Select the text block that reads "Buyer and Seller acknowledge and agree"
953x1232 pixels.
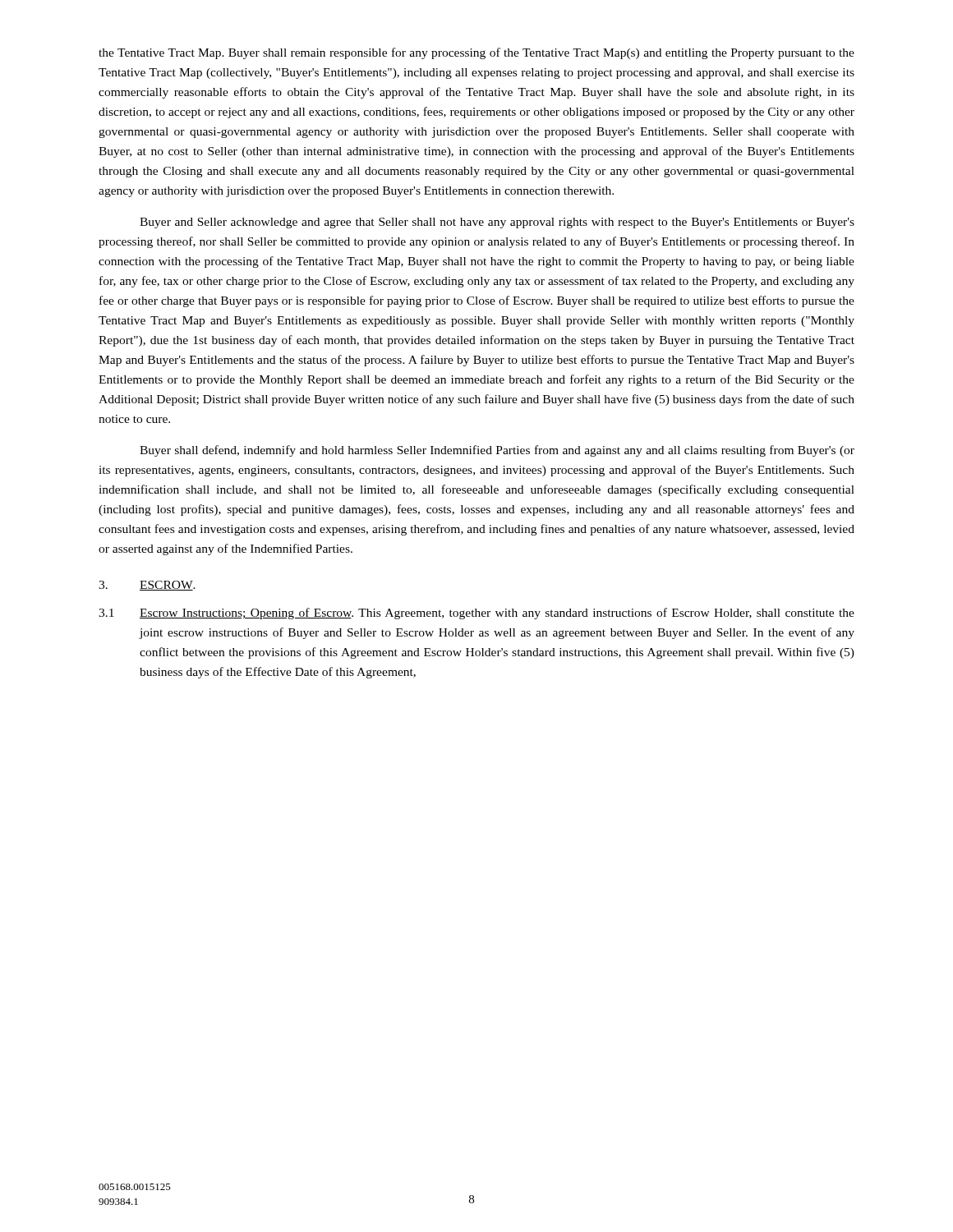pos(476,320)
